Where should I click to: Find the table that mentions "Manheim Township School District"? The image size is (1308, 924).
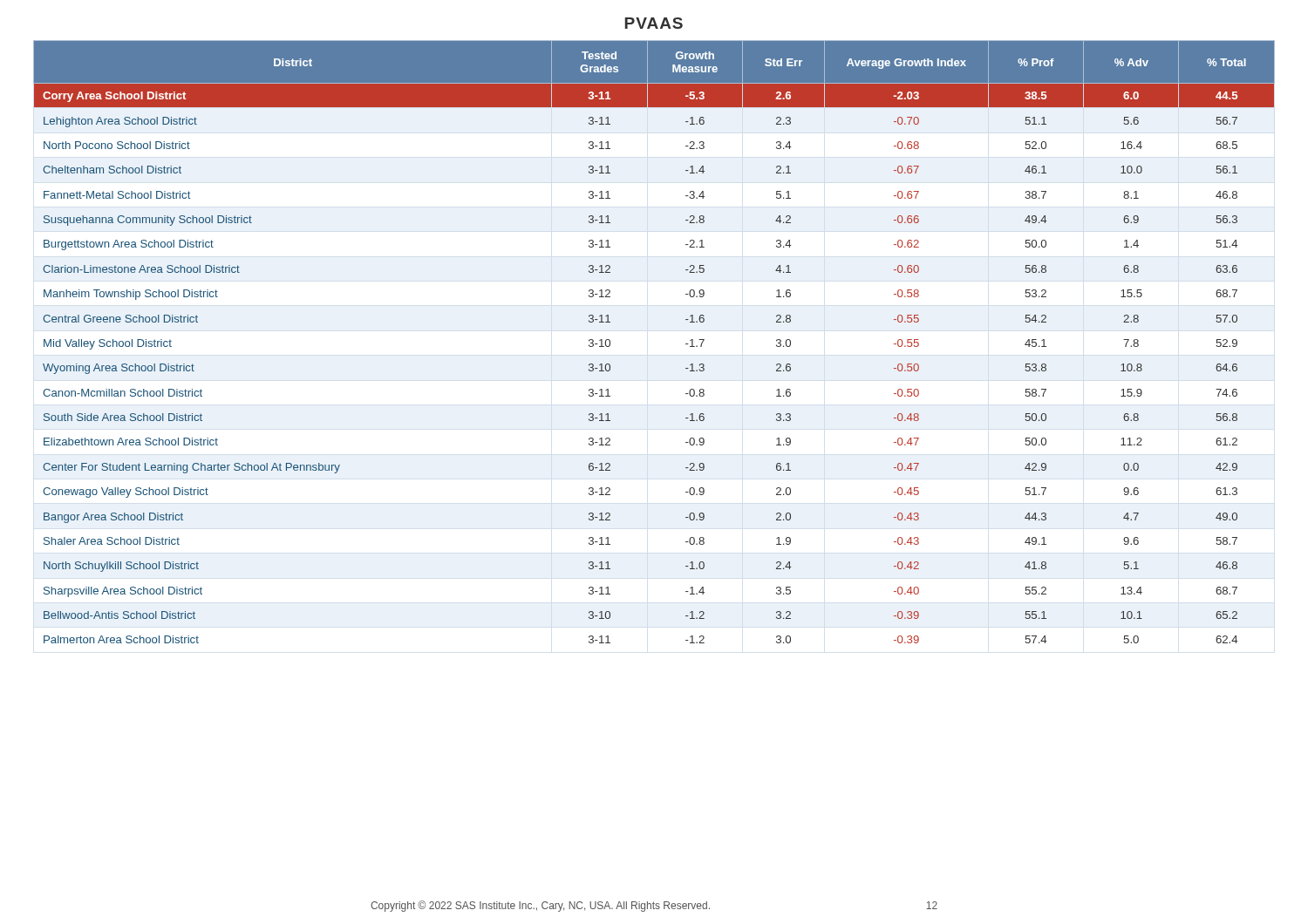tap(654, 346)
